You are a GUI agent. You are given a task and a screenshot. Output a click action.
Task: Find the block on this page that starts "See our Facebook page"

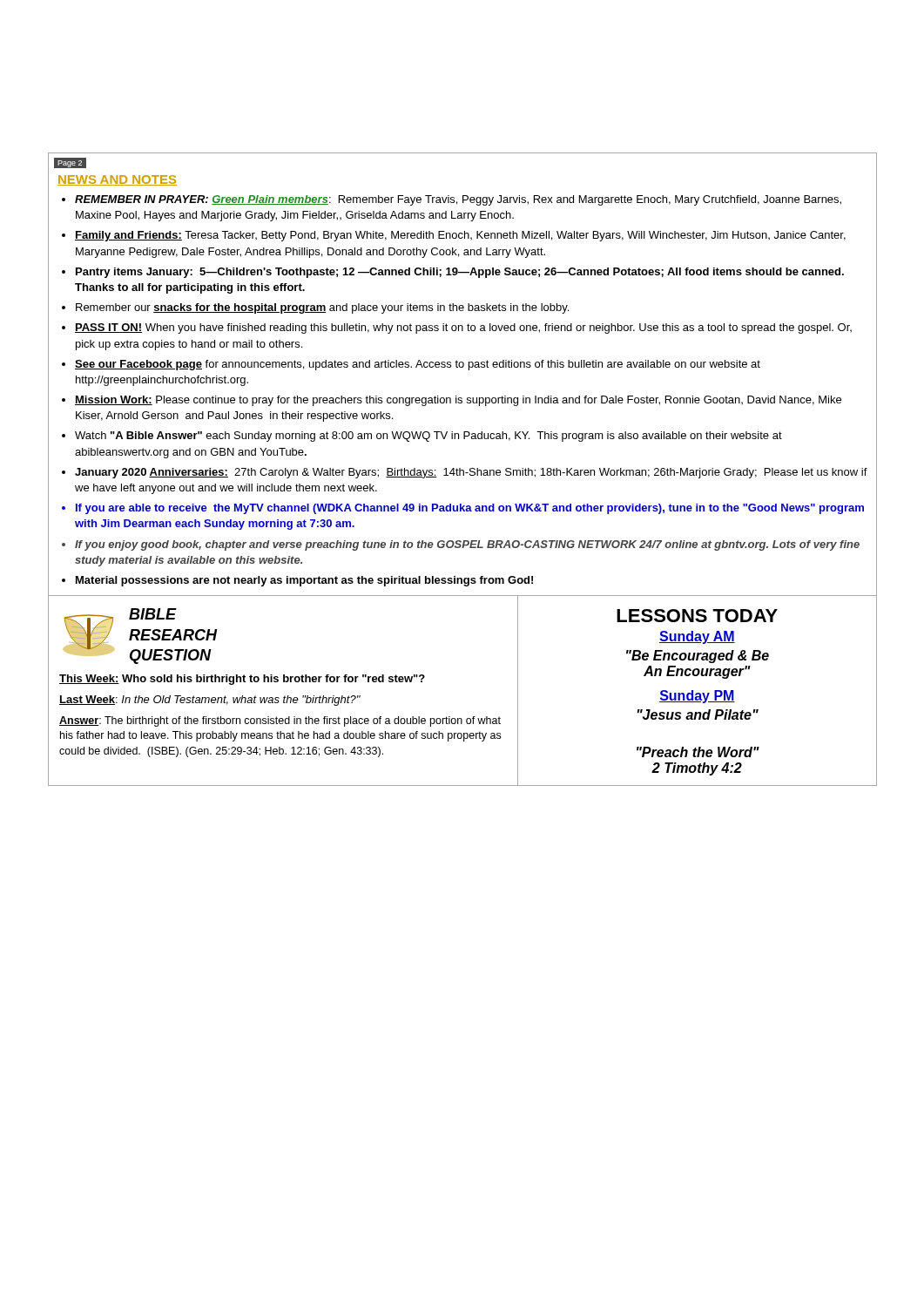[x=418, y=371]
